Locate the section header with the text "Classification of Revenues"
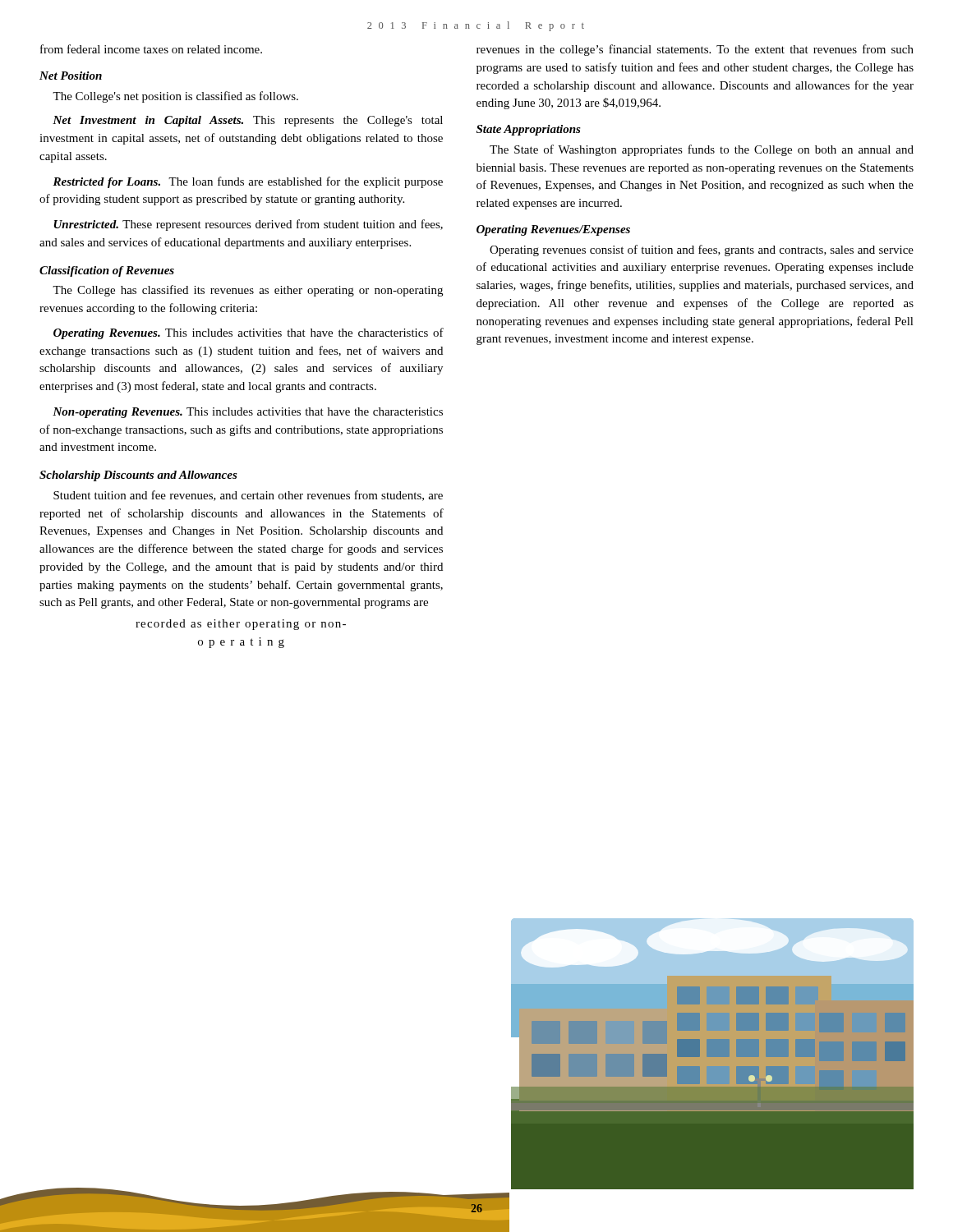The width and height of the screenshot is (953, 1232). (x=107, y=270)
